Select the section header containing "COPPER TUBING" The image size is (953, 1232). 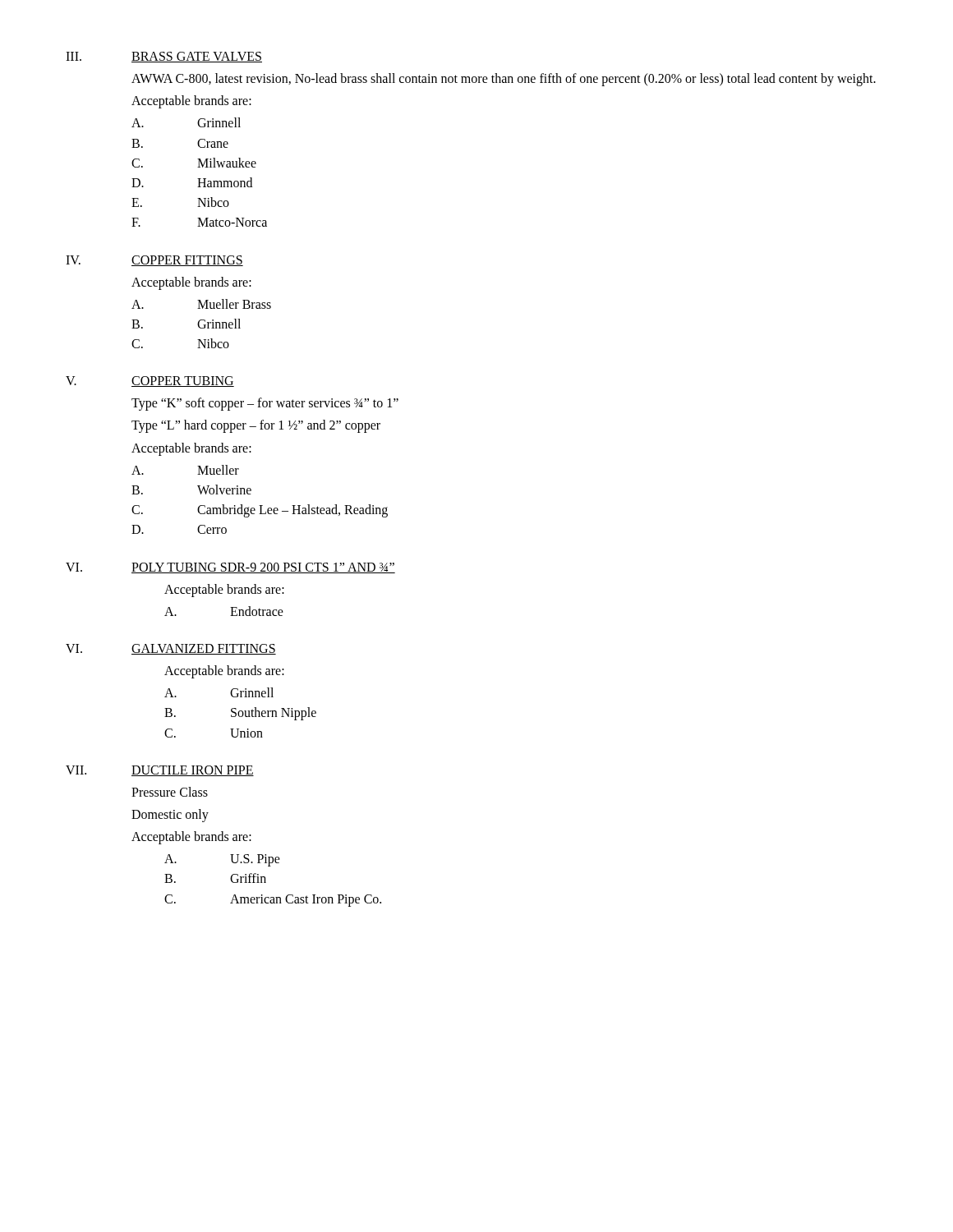coord(183,381)
